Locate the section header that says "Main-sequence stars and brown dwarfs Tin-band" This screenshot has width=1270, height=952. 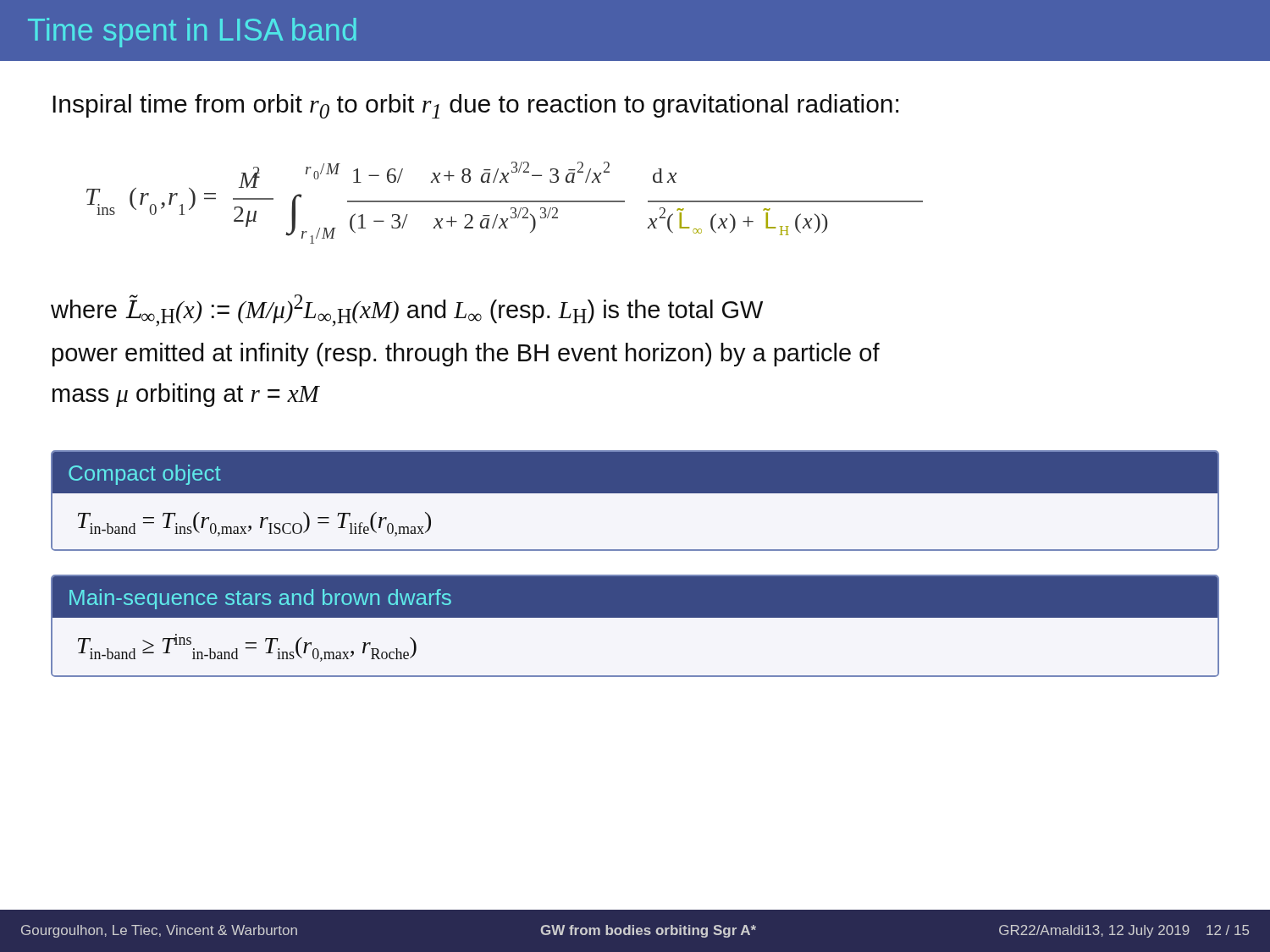click(635, 626)
